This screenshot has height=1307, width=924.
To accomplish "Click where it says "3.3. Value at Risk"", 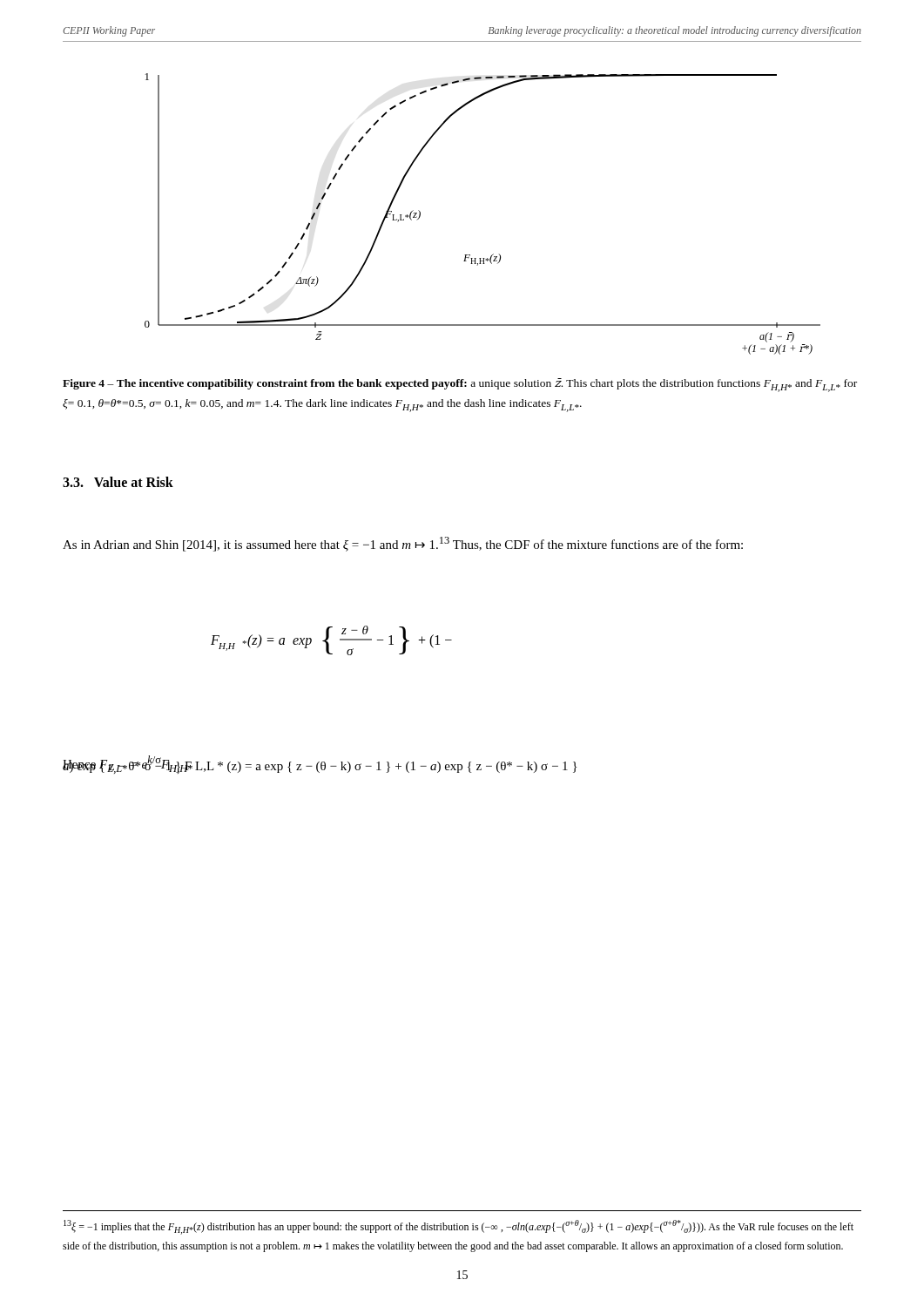I will 118,482.
